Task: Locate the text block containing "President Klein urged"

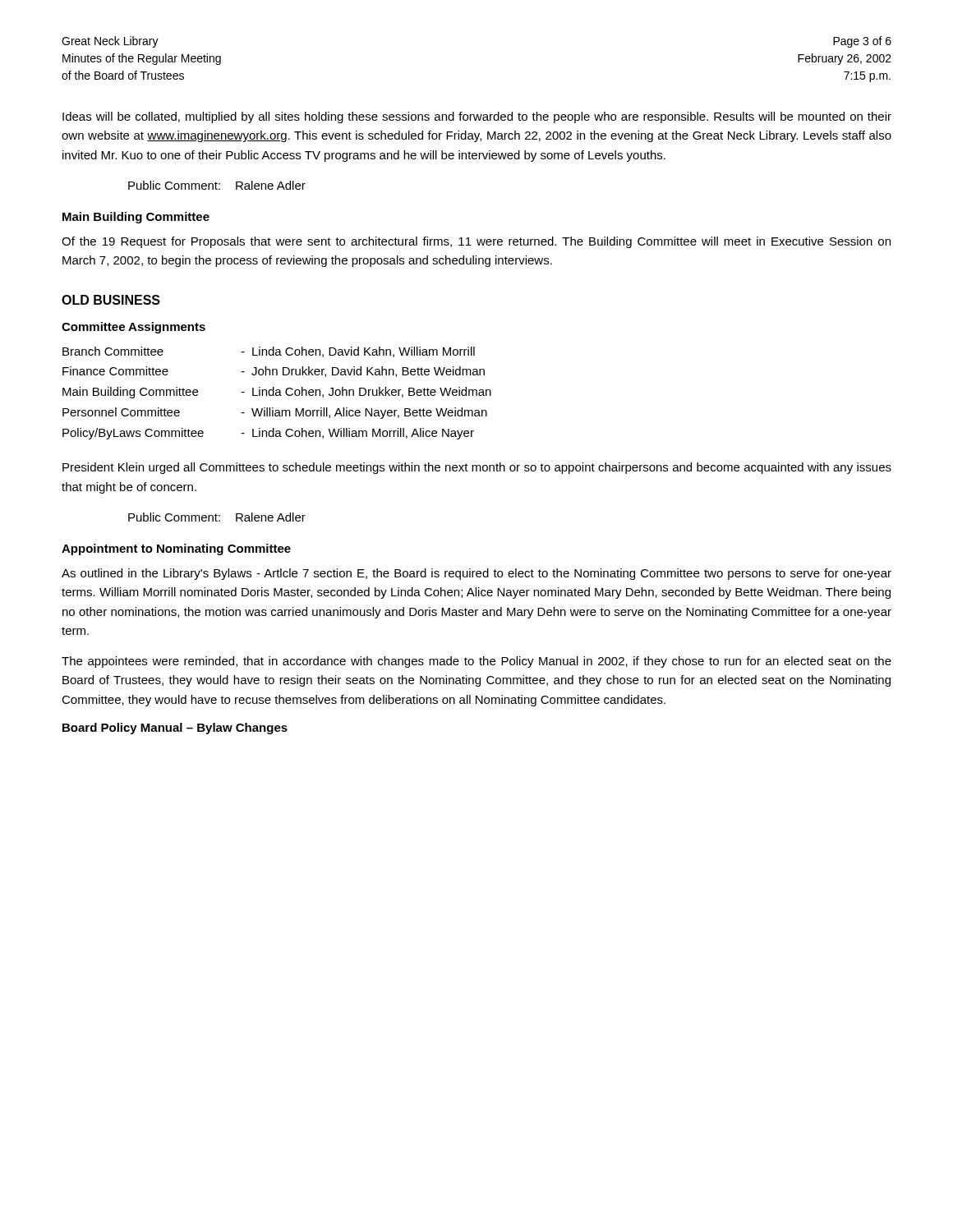Action: (476, 477)
